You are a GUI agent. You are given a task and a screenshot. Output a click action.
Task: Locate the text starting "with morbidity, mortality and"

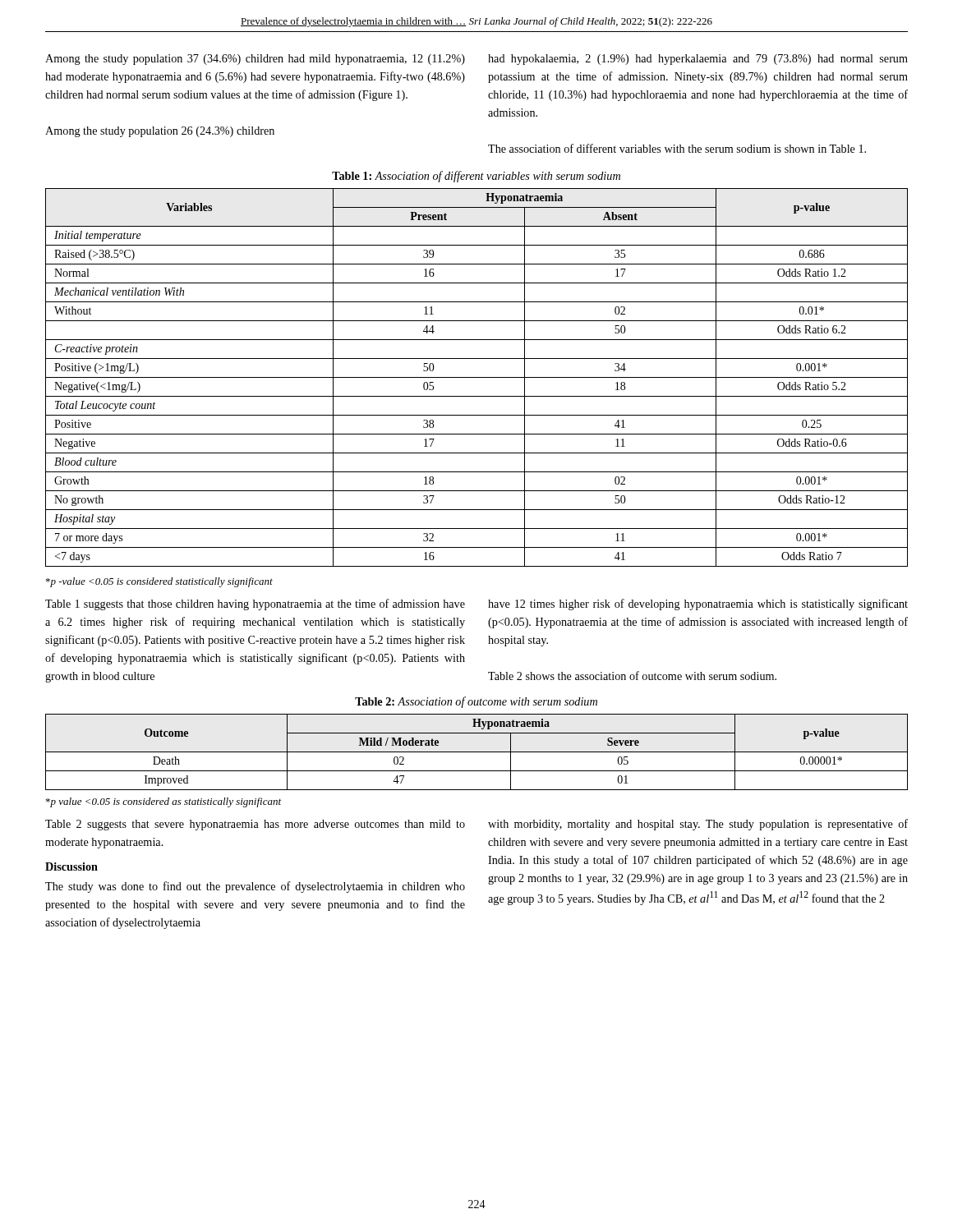[x=698, y=861]
